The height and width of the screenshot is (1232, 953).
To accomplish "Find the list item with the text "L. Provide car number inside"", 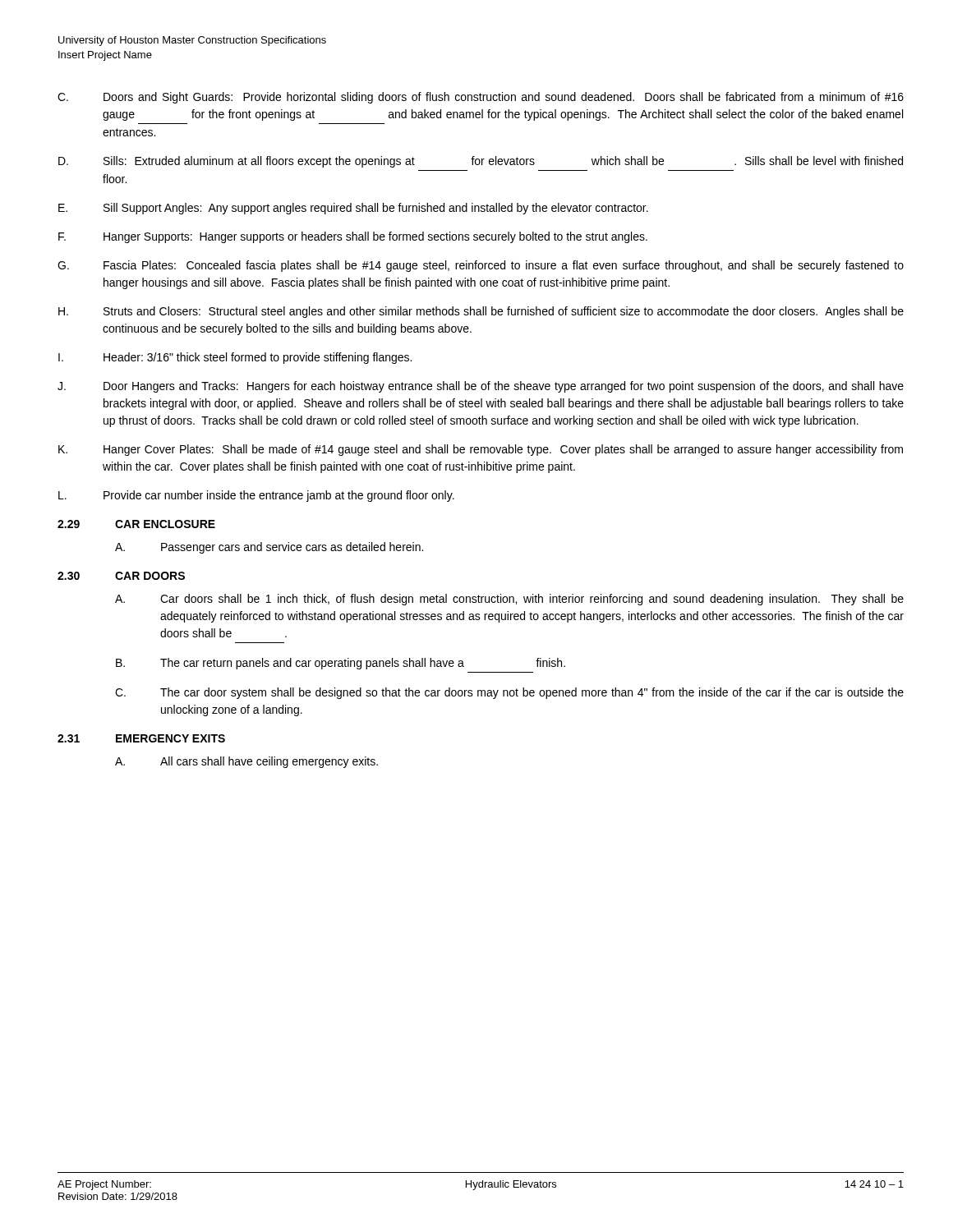I will (x=256, y=496).
